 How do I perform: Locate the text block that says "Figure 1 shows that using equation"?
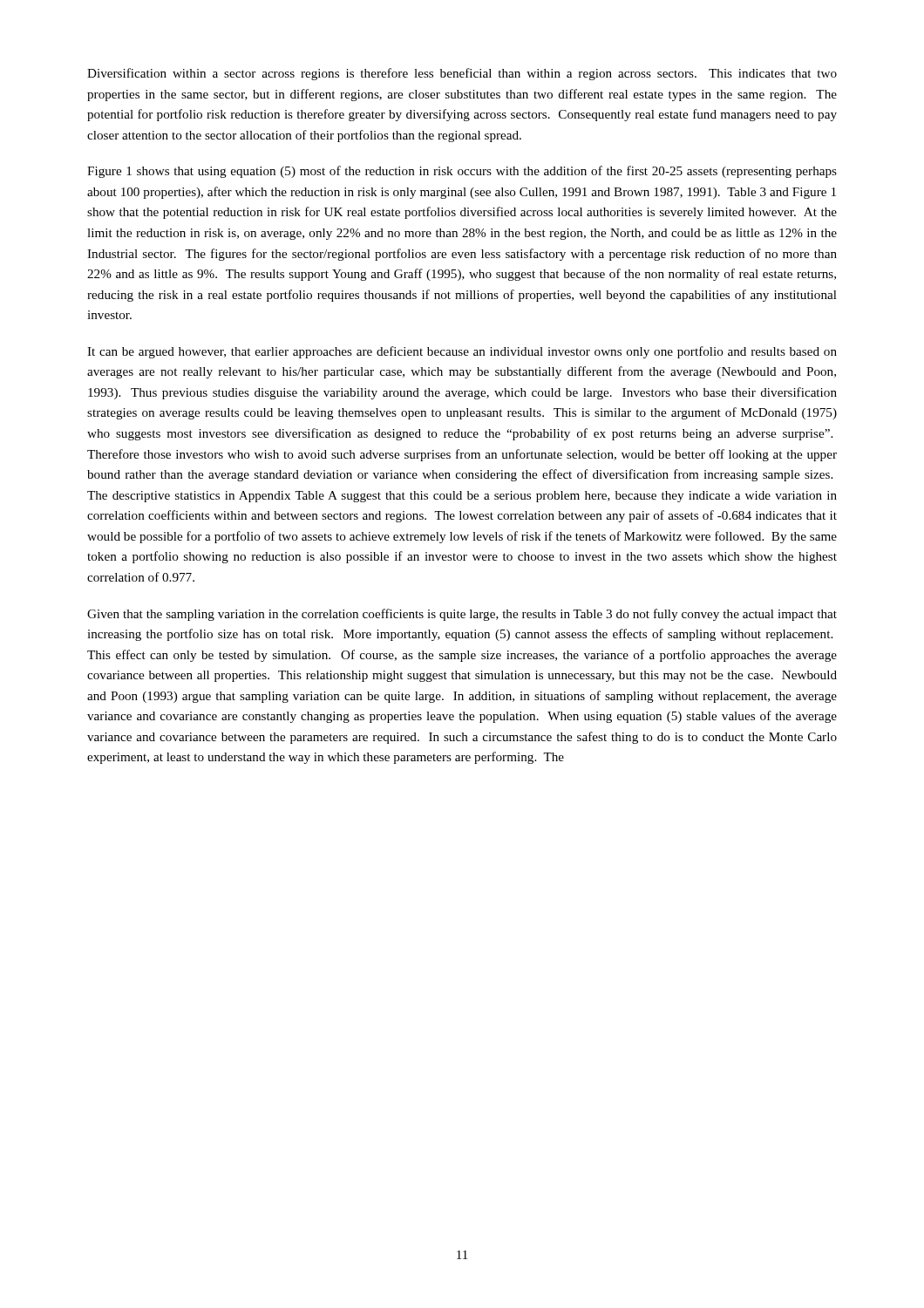point(462,243)
